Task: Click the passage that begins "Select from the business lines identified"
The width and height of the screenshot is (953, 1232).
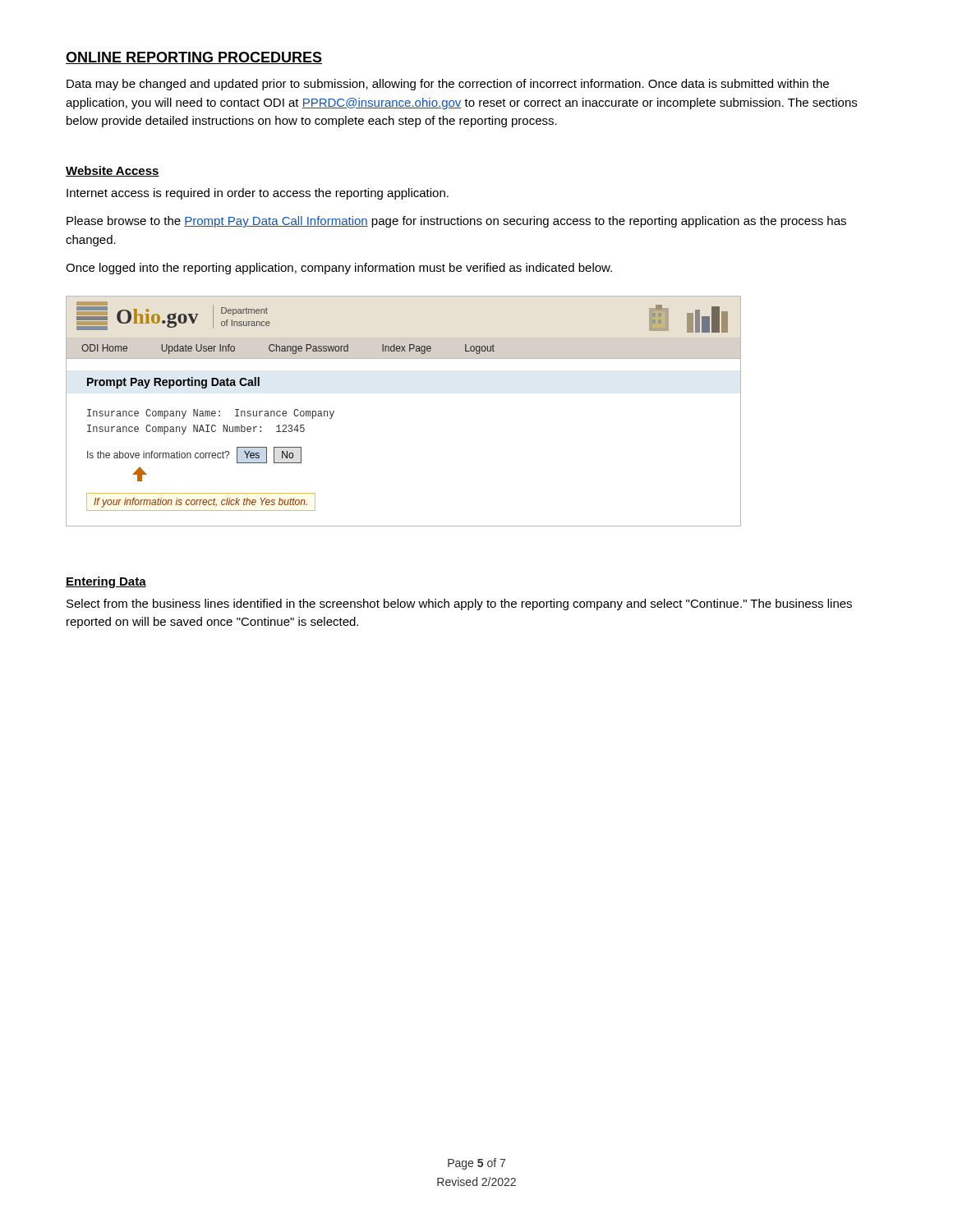Action: tap(459, 612)
